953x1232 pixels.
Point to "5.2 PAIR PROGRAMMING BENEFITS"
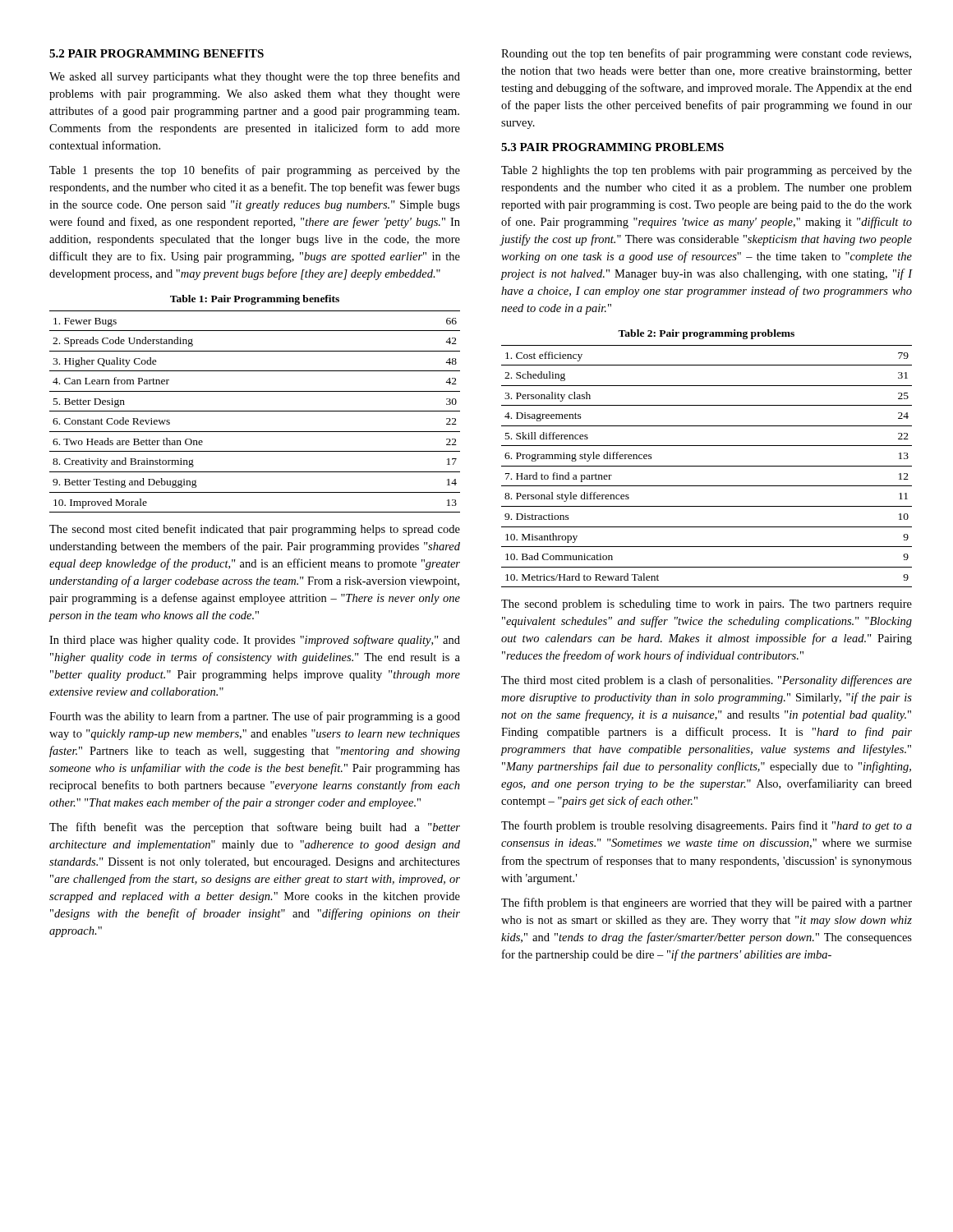[x=157, y=53]
